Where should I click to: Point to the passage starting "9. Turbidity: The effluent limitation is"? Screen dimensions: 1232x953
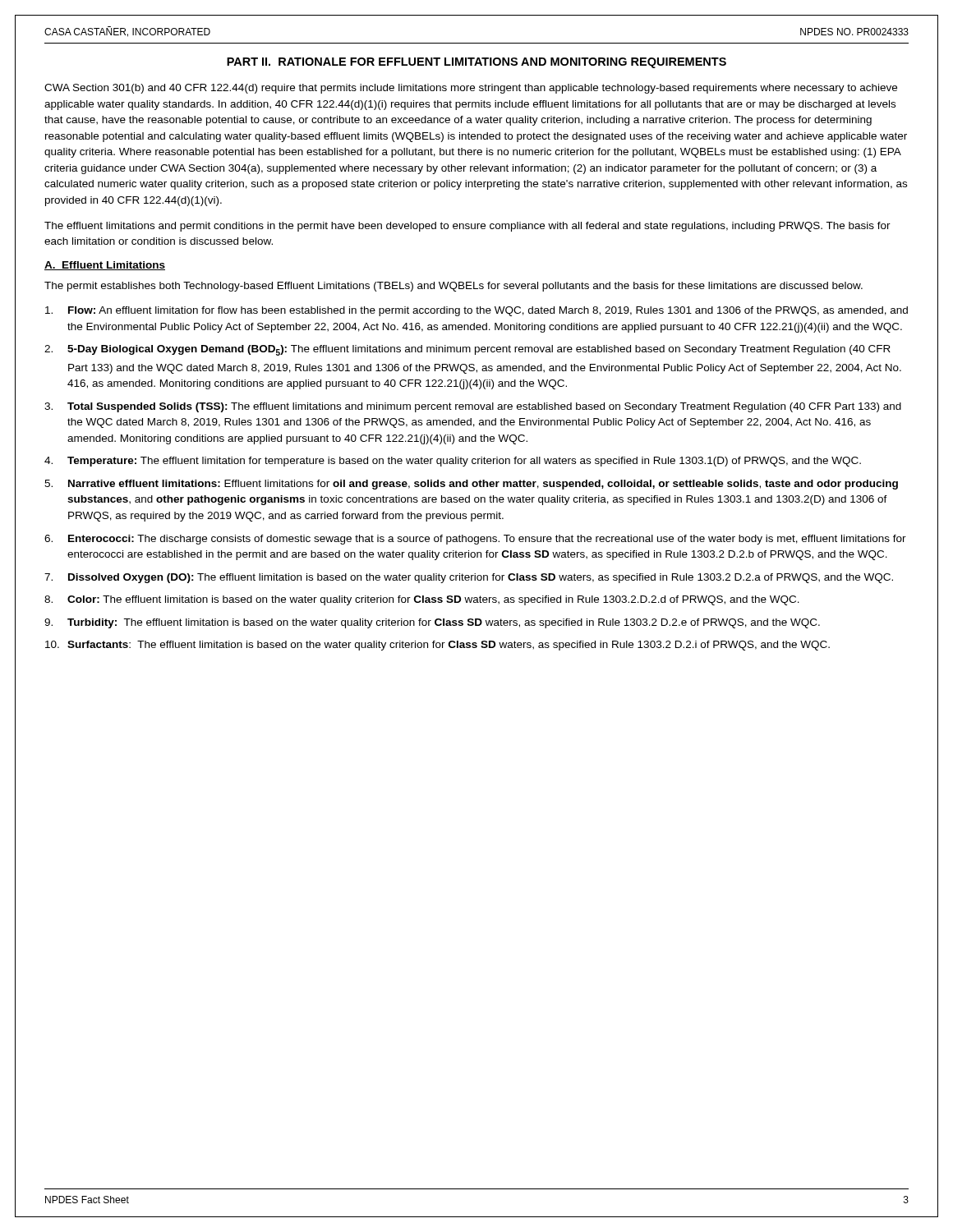[476, 622]
